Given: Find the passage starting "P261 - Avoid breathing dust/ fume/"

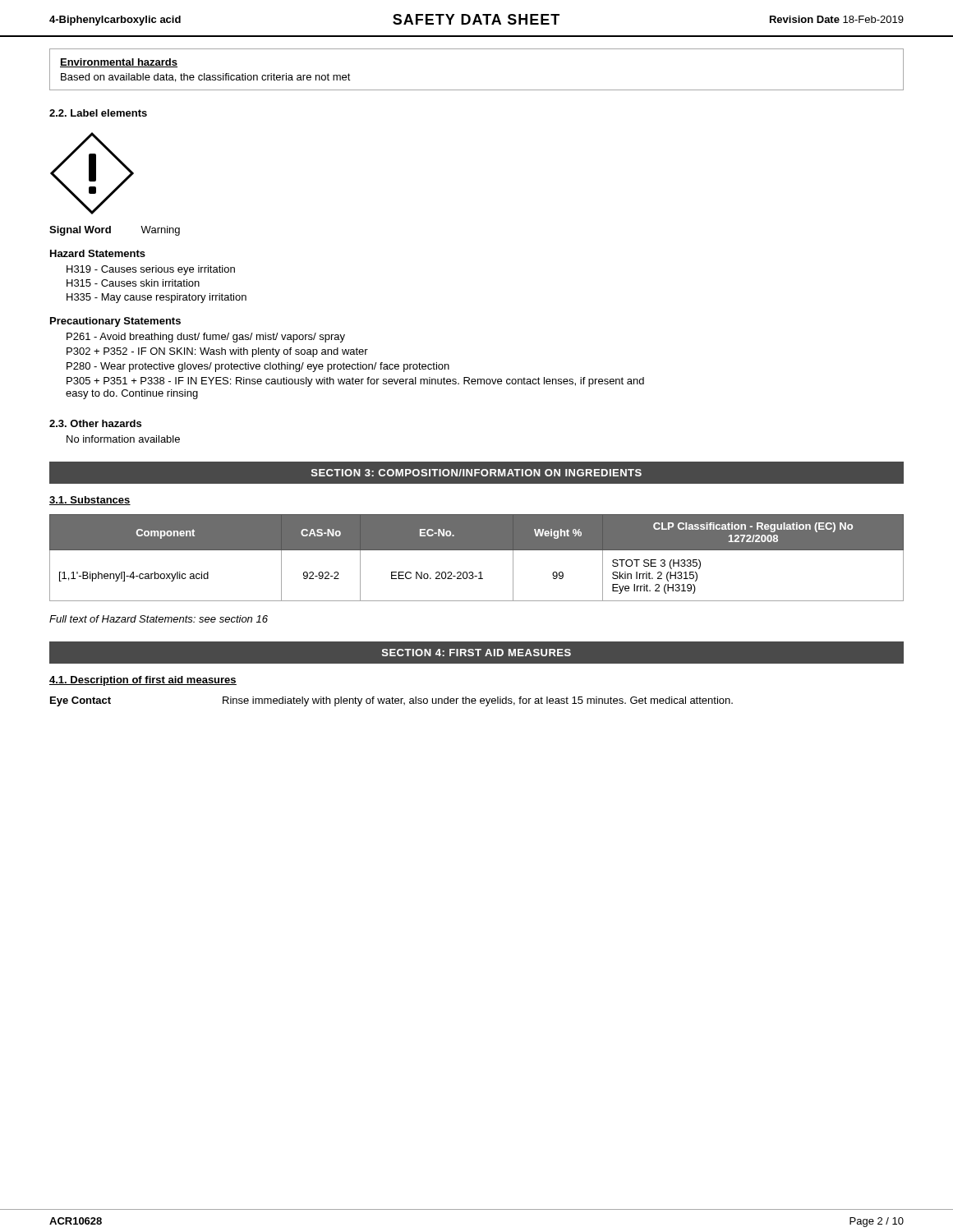Looking at the screenshot, I should tap(205, 336).
